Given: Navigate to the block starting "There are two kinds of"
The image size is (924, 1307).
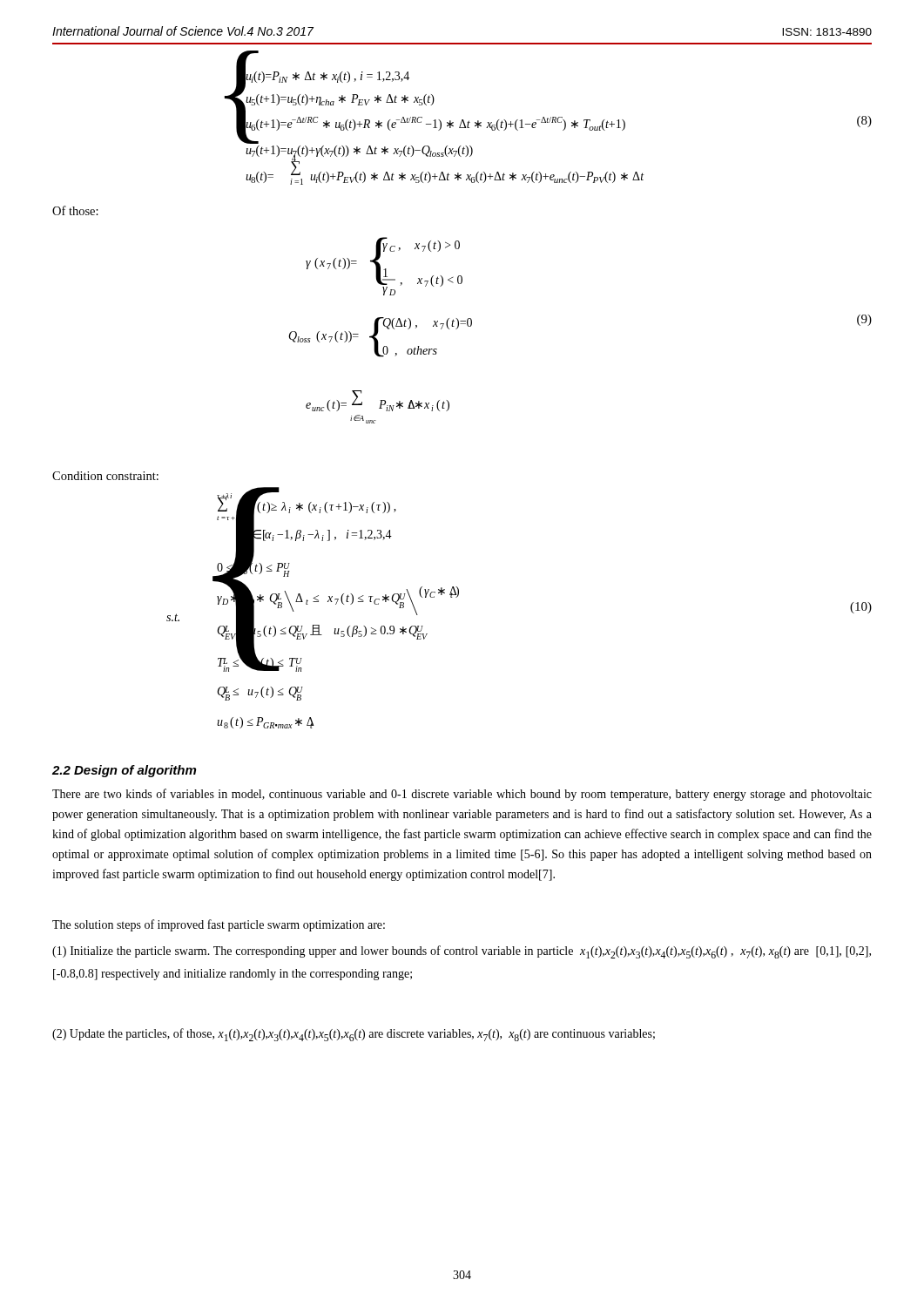Looking at the screenshot, I should click(462, 834).
